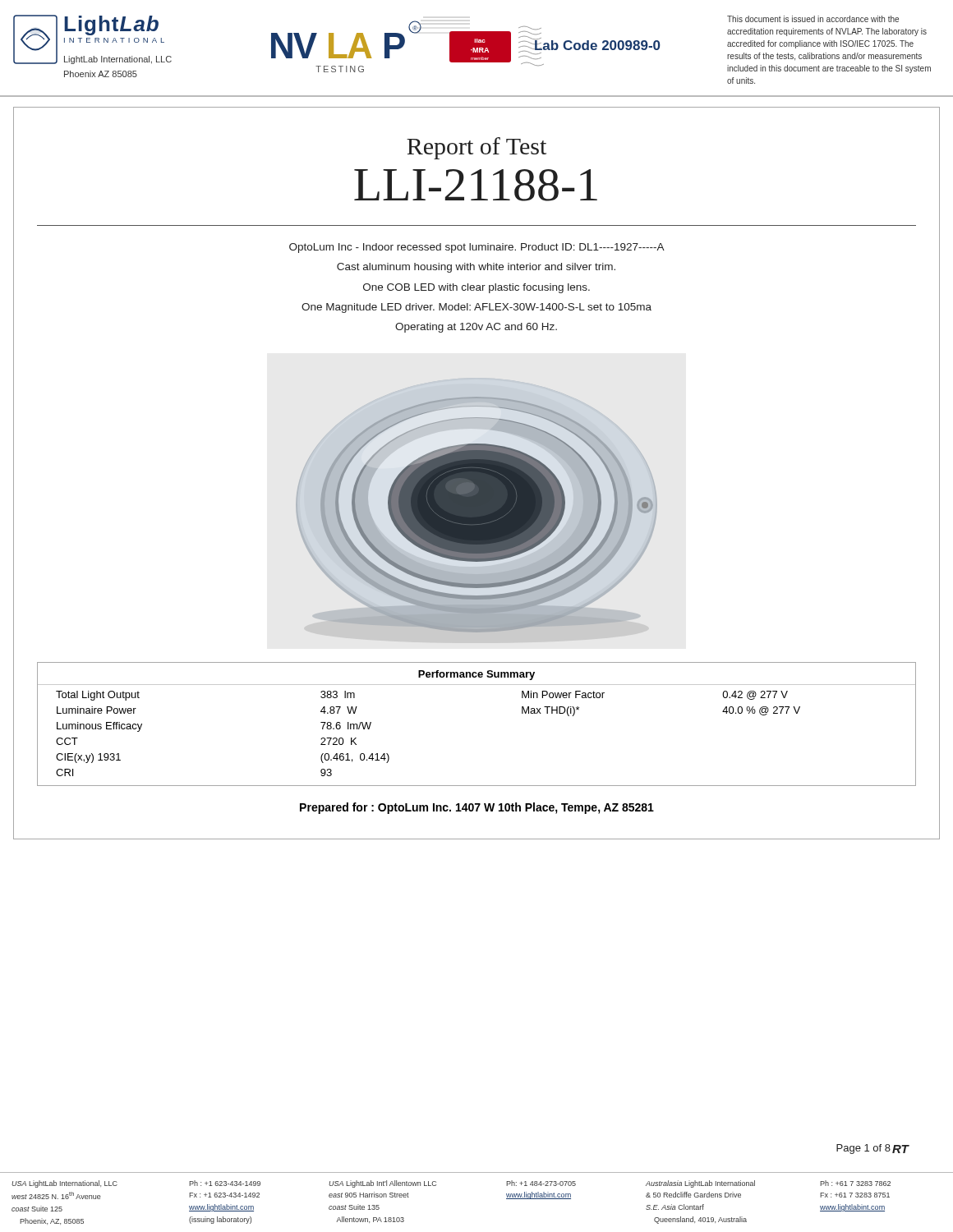Find the photo
The image size is (953, 1232).
(x=476, y=501)
